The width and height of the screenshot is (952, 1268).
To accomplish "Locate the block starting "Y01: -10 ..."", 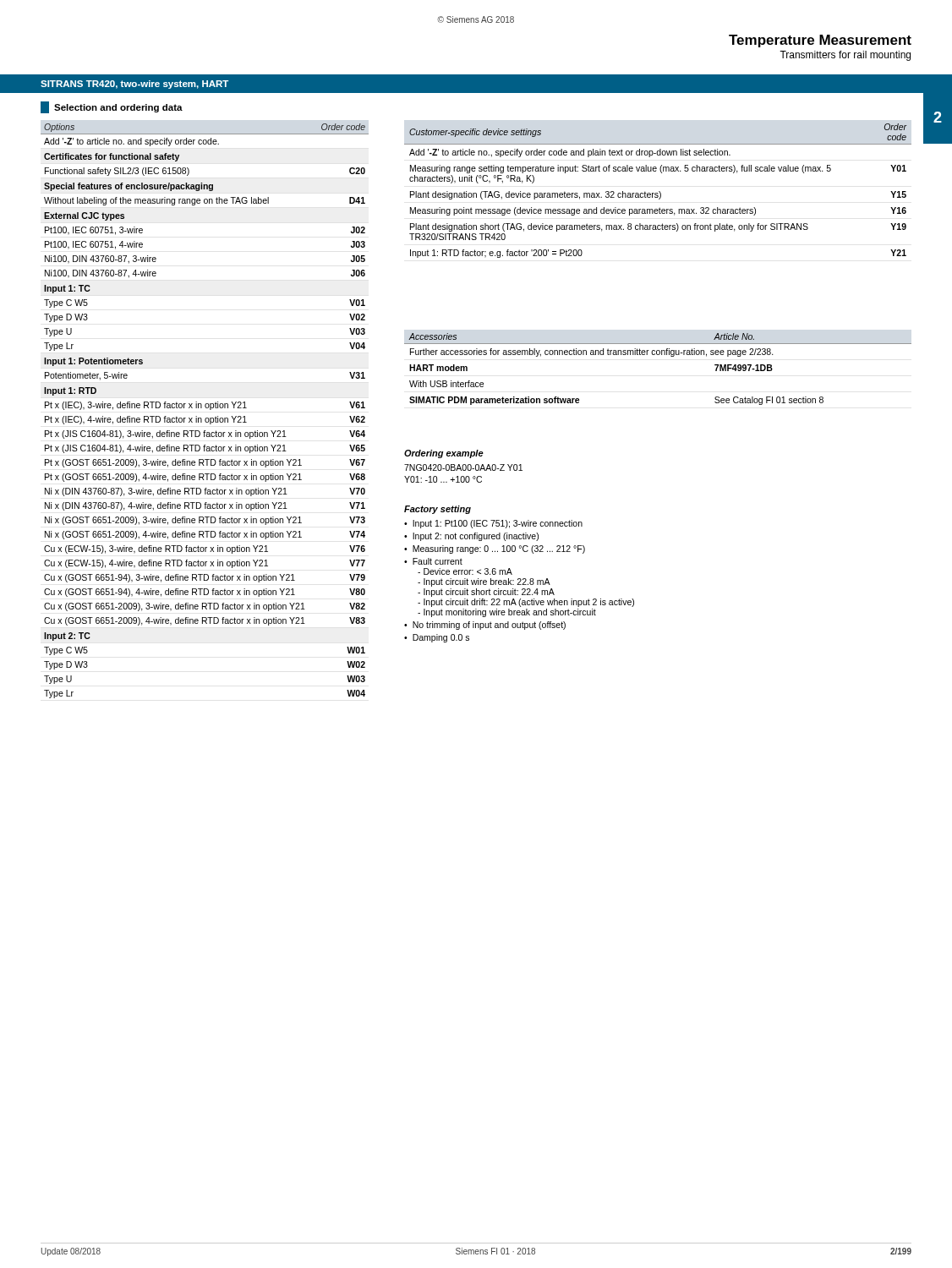I will 443,479.
